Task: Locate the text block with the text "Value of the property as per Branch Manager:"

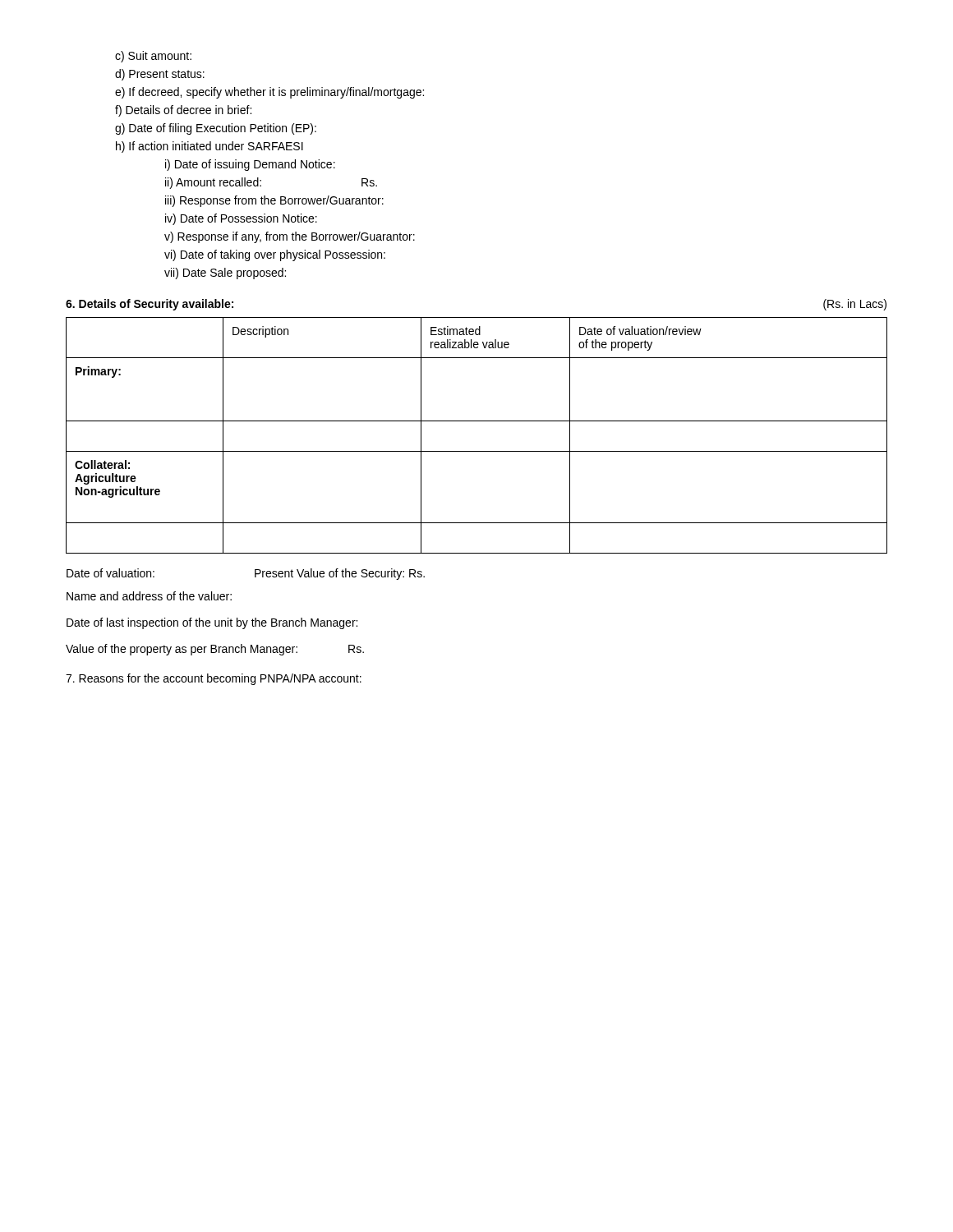Action: [215, 649]
